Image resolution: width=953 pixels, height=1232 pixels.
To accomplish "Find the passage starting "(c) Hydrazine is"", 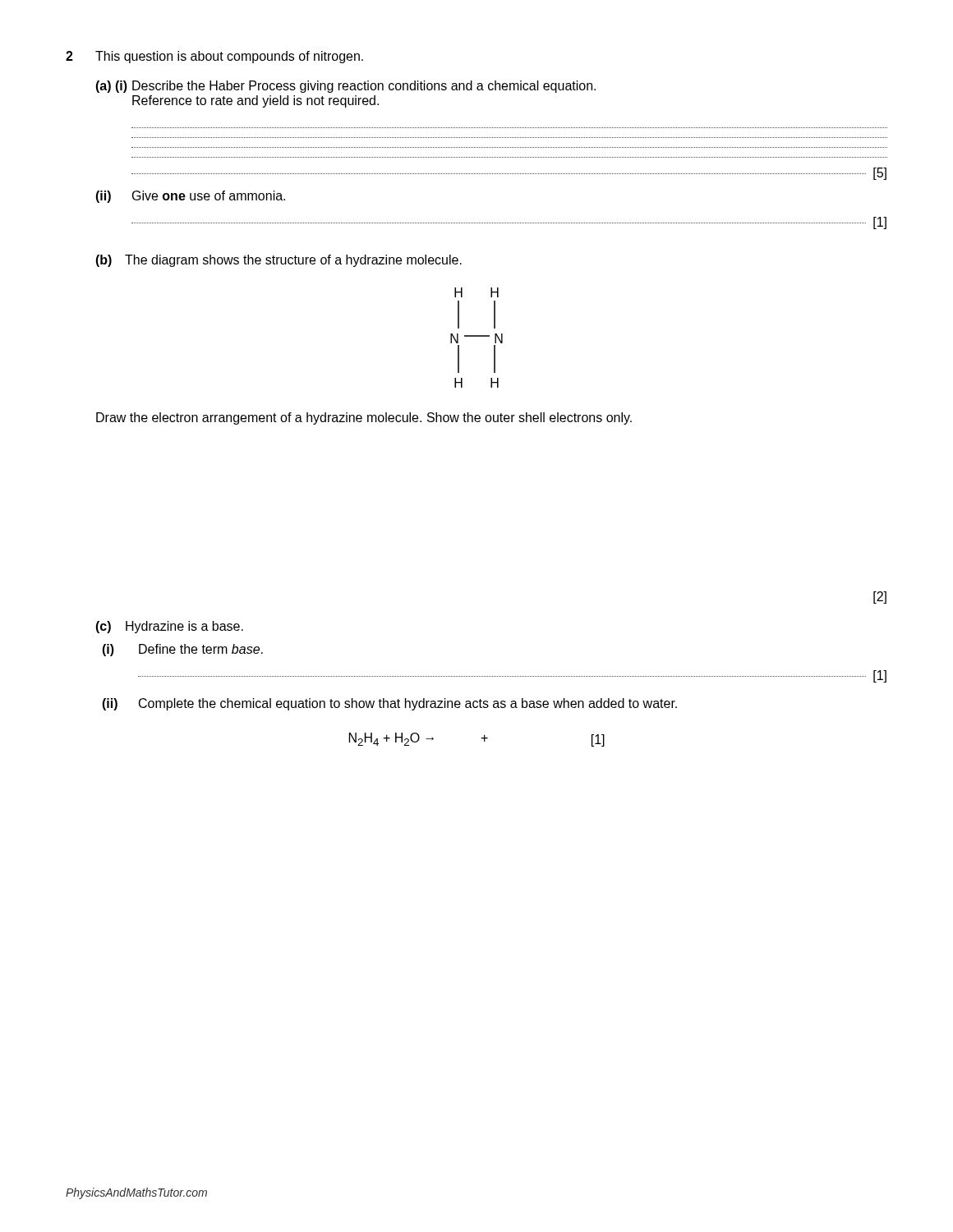I will tap(169, 627).
